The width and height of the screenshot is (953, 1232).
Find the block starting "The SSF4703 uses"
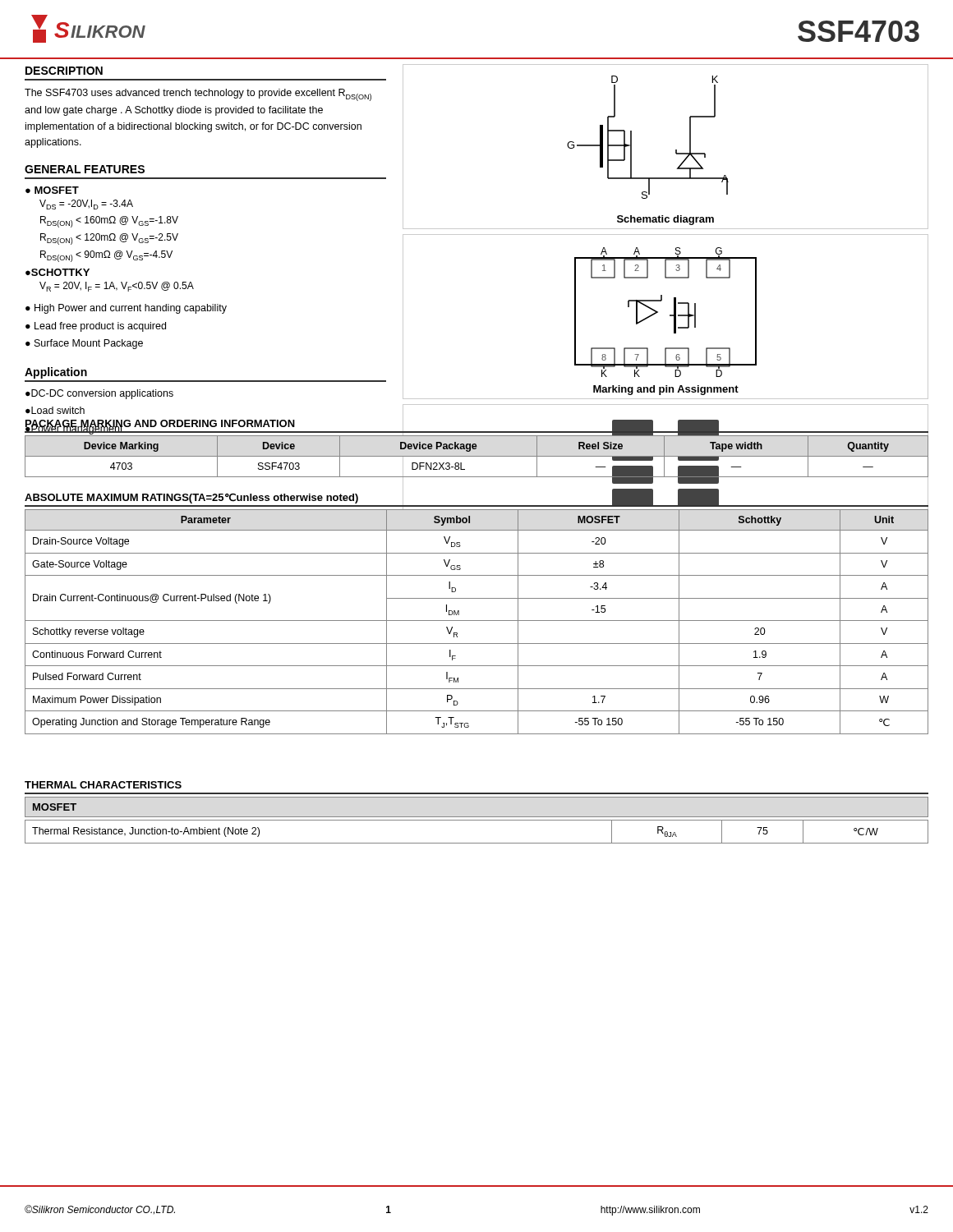(x=198, y=118)
